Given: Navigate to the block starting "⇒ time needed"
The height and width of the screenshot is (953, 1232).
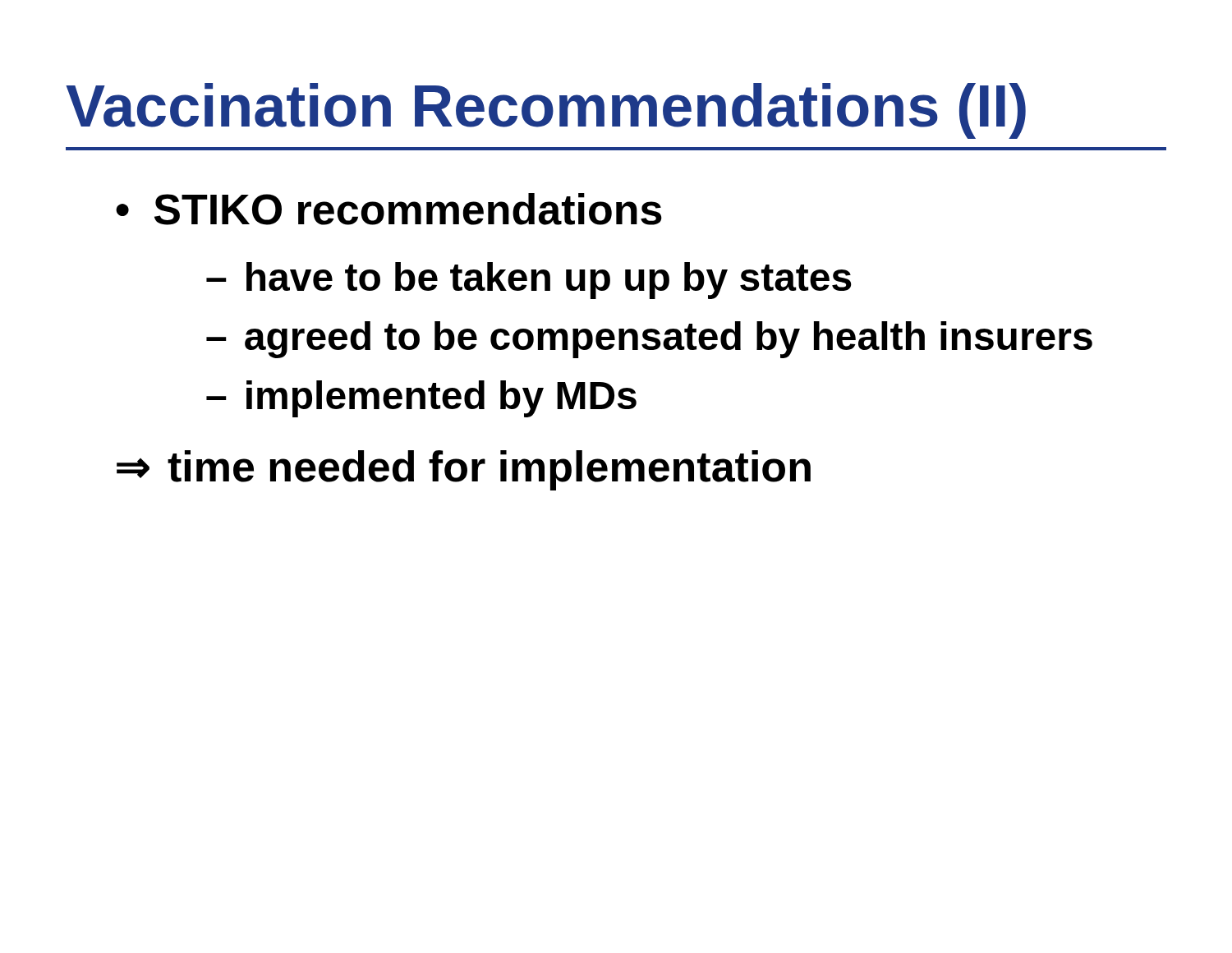Looking at the screenshot, I should point(464,467).
